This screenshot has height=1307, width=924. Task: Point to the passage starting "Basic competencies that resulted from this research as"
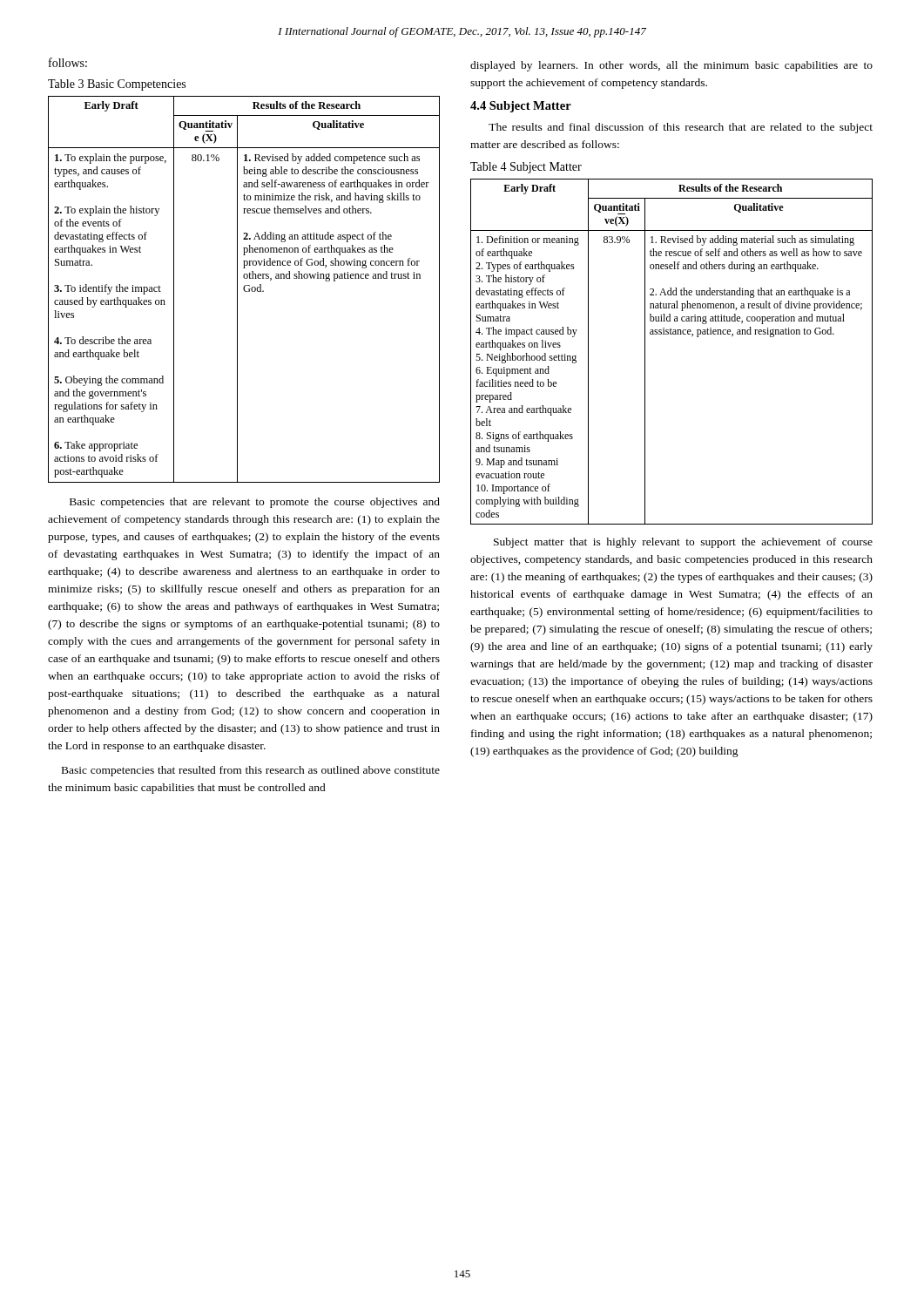tap(244, 778)
